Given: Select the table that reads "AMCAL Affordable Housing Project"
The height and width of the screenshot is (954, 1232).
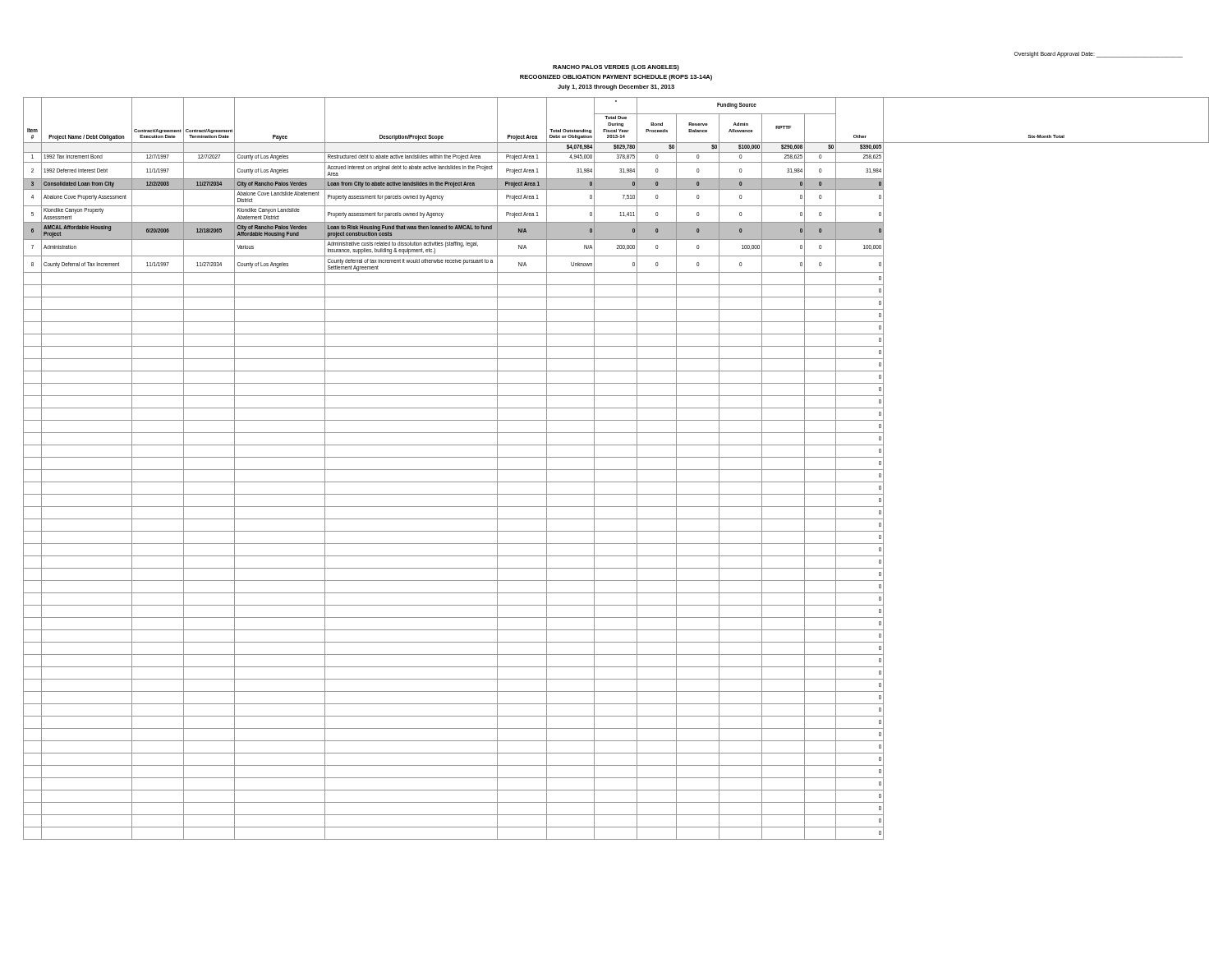Looking at the screenshot, I should (616, 469).
